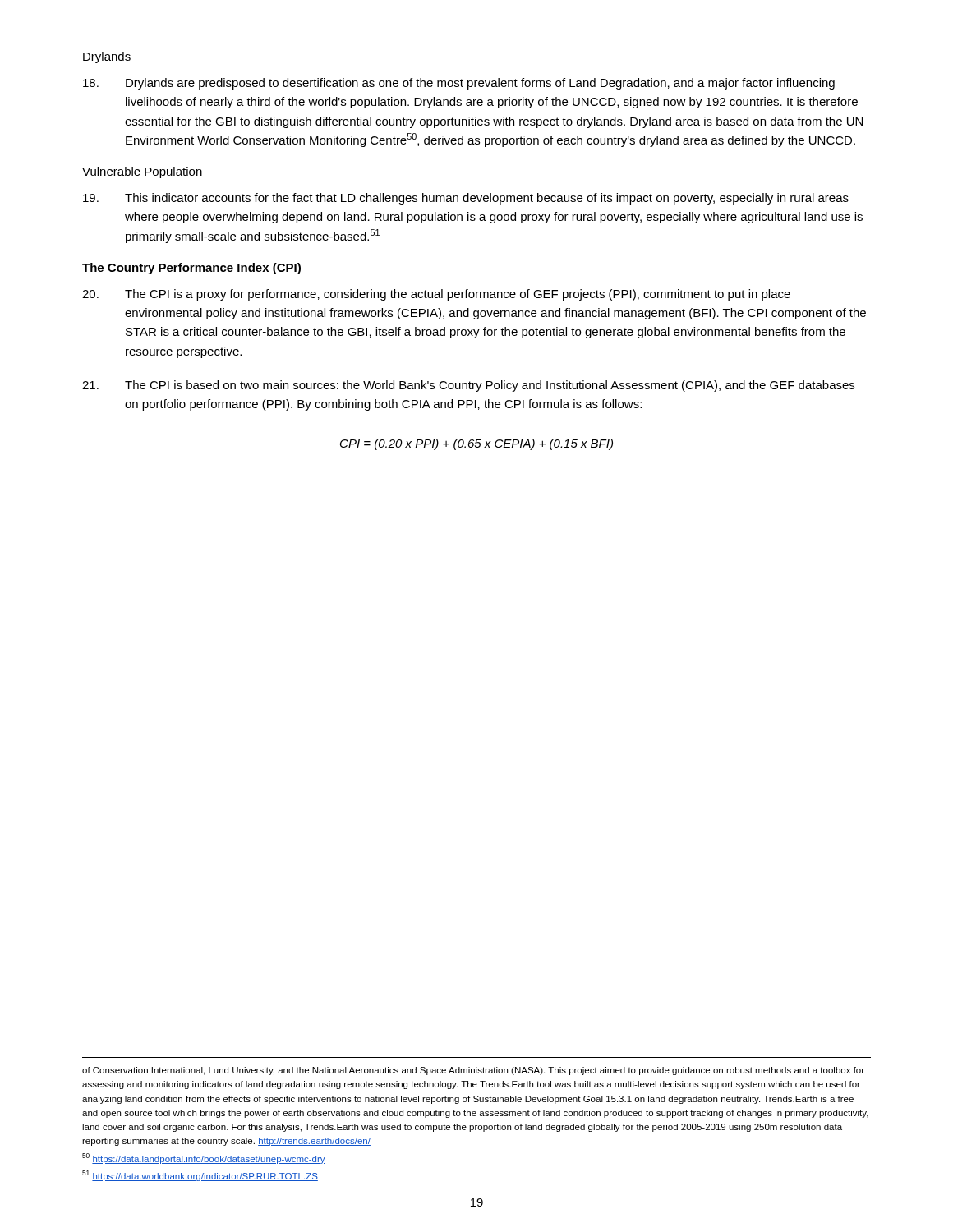Point to the formula beginning "CPI = (0.20 x"
Screen dimensions: 1232x953
click(x=476, y=443)
